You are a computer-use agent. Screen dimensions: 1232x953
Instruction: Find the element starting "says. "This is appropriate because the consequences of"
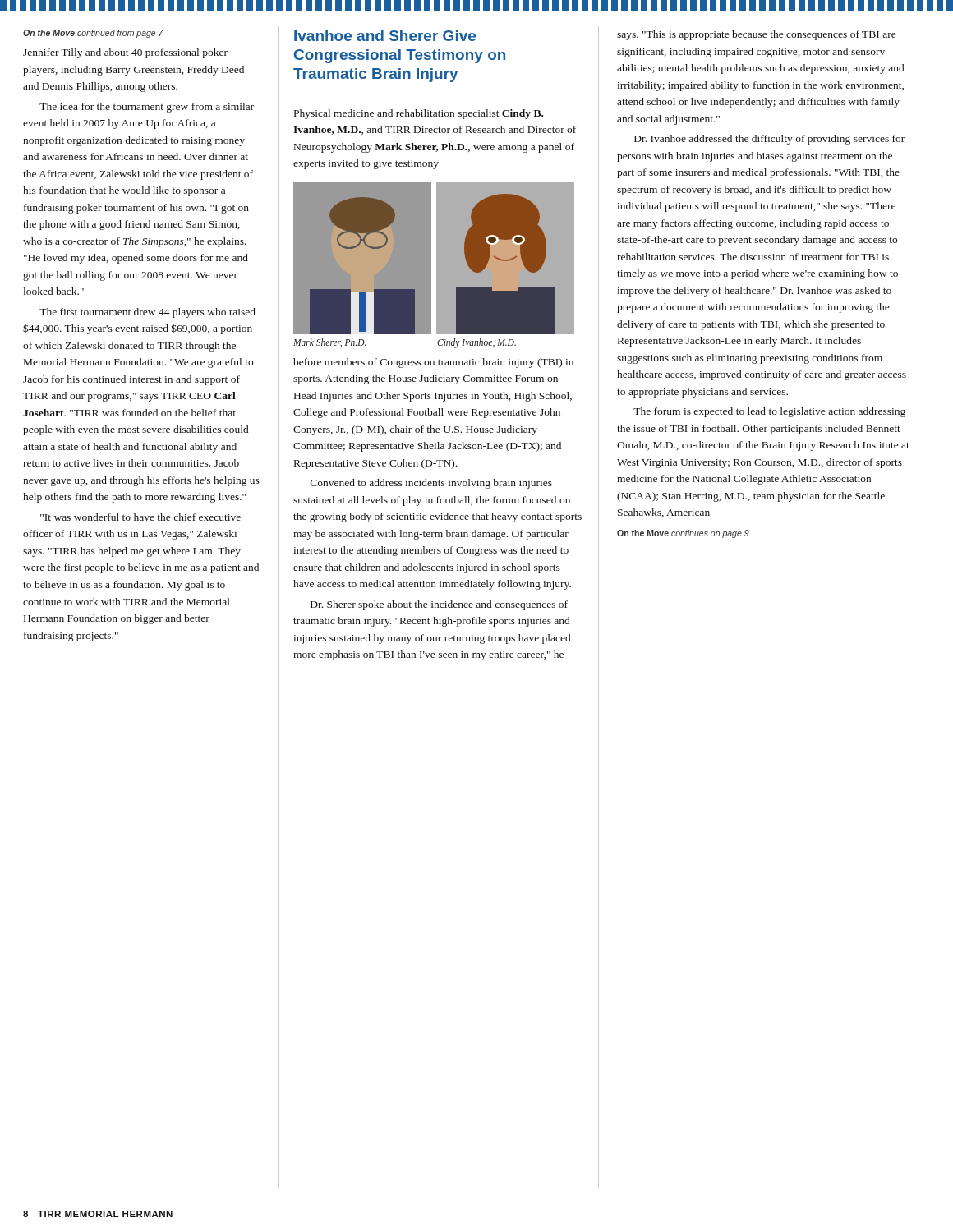click(764, 274)
